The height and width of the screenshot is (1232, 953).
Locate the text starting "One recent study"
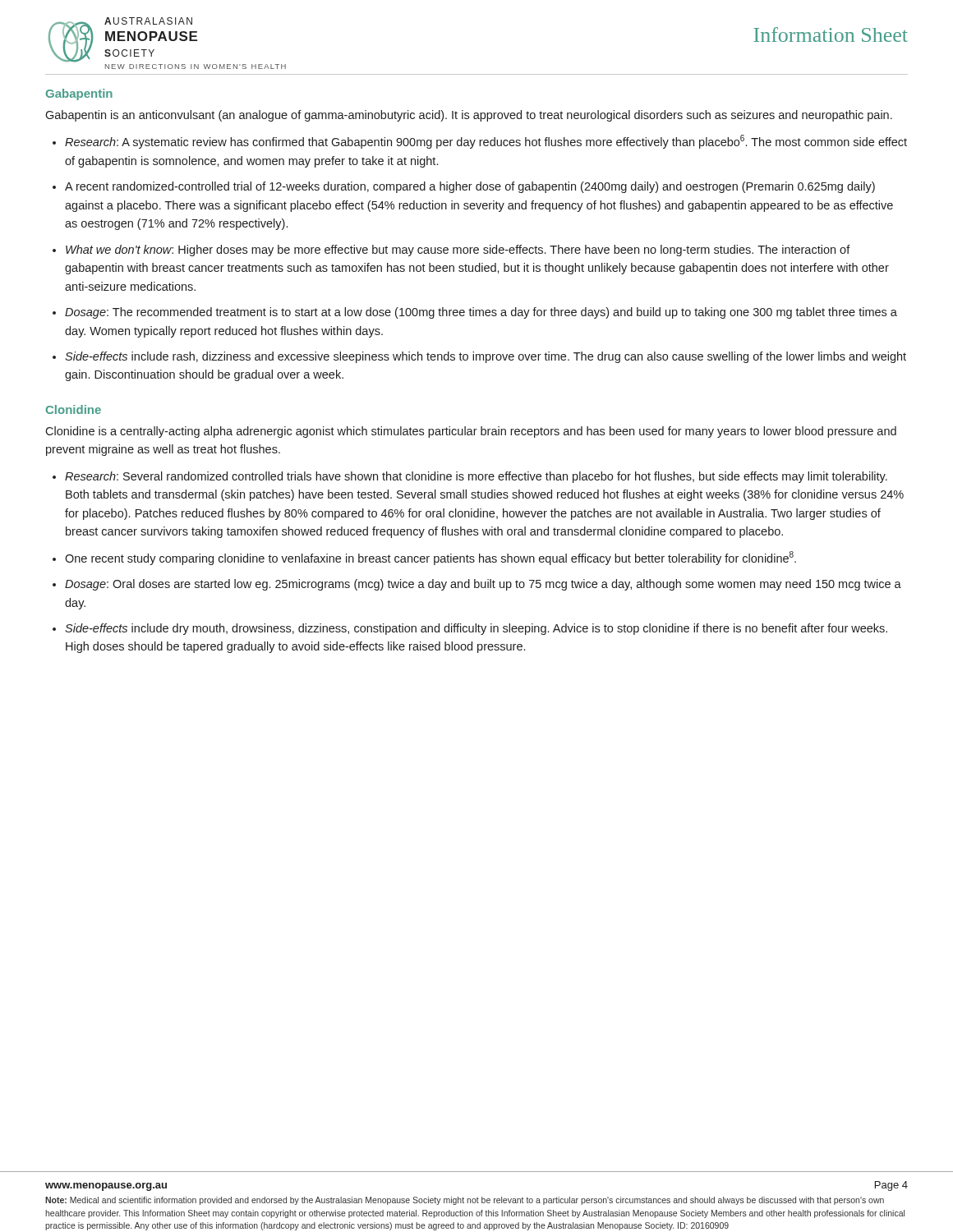pyautogui.click(x=431, y=557)
